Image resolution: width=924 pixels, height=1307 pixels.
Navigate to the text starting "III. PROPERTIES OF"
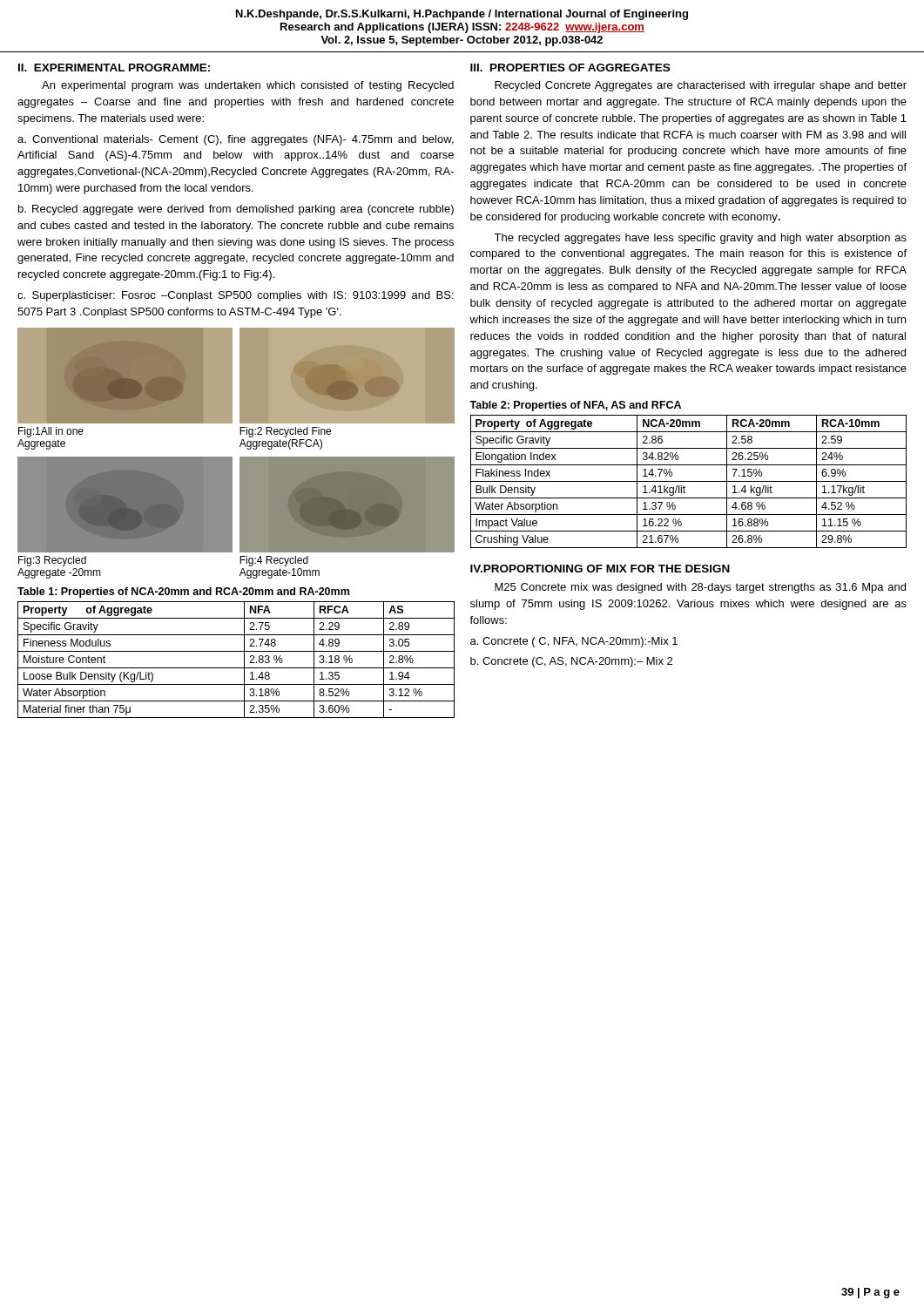point(570,68)
